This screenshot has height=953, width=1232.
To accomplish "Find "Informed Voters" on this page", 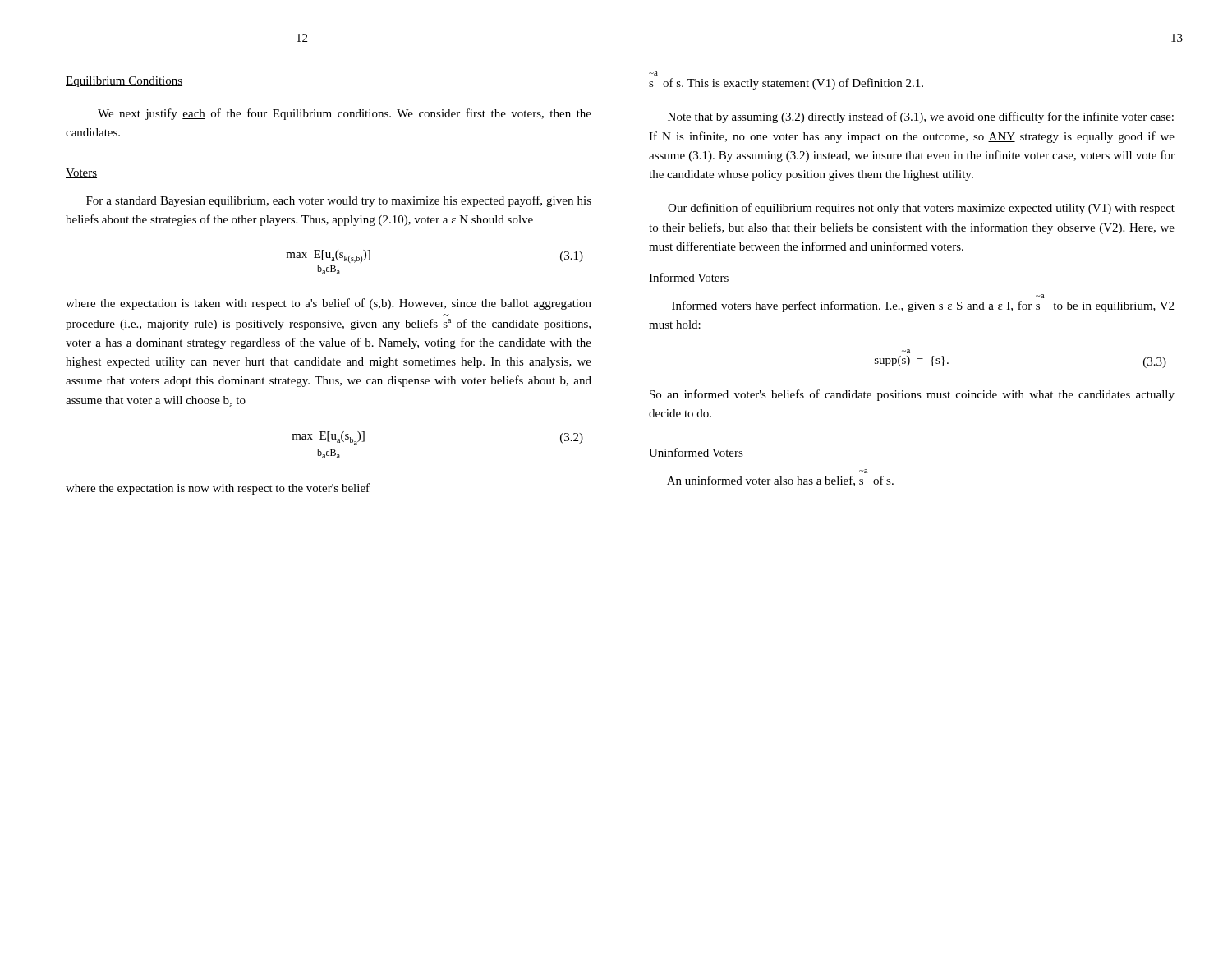I will 689,278.
